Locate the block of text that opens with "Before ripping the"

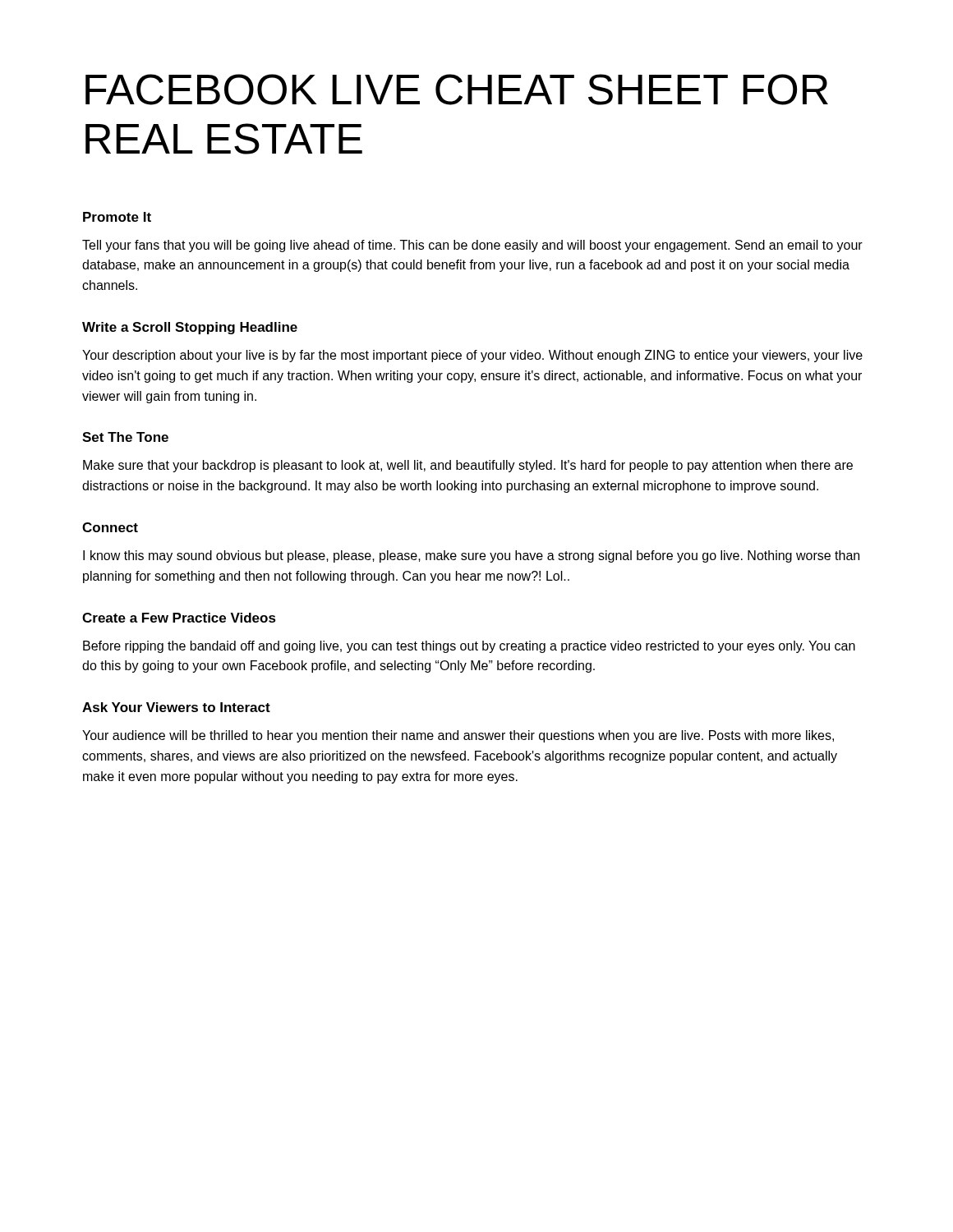click(x=469, y=656)
